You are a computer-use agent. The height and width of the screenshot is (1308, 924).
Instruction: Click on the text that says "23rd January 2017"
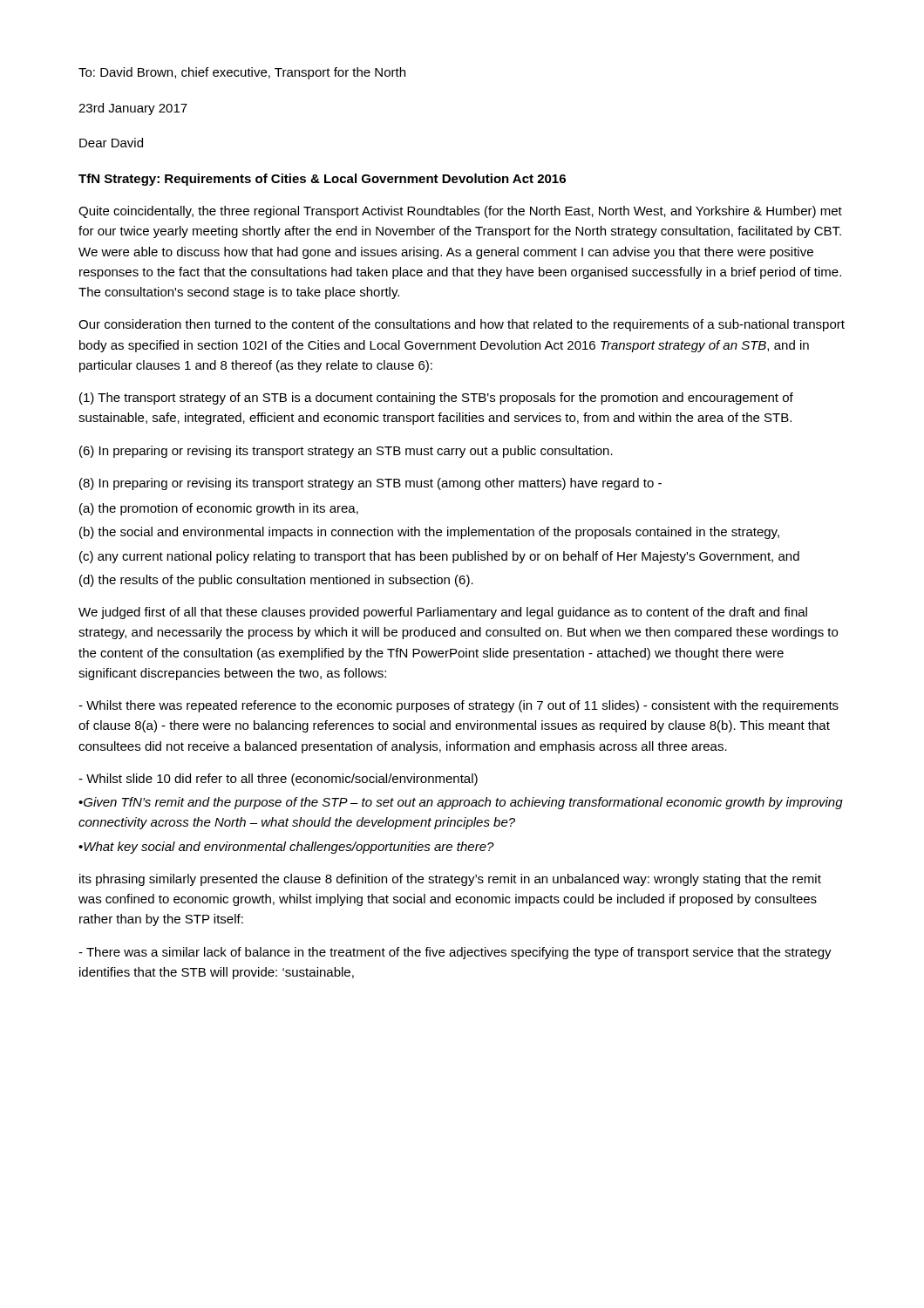tap(133, 109)
